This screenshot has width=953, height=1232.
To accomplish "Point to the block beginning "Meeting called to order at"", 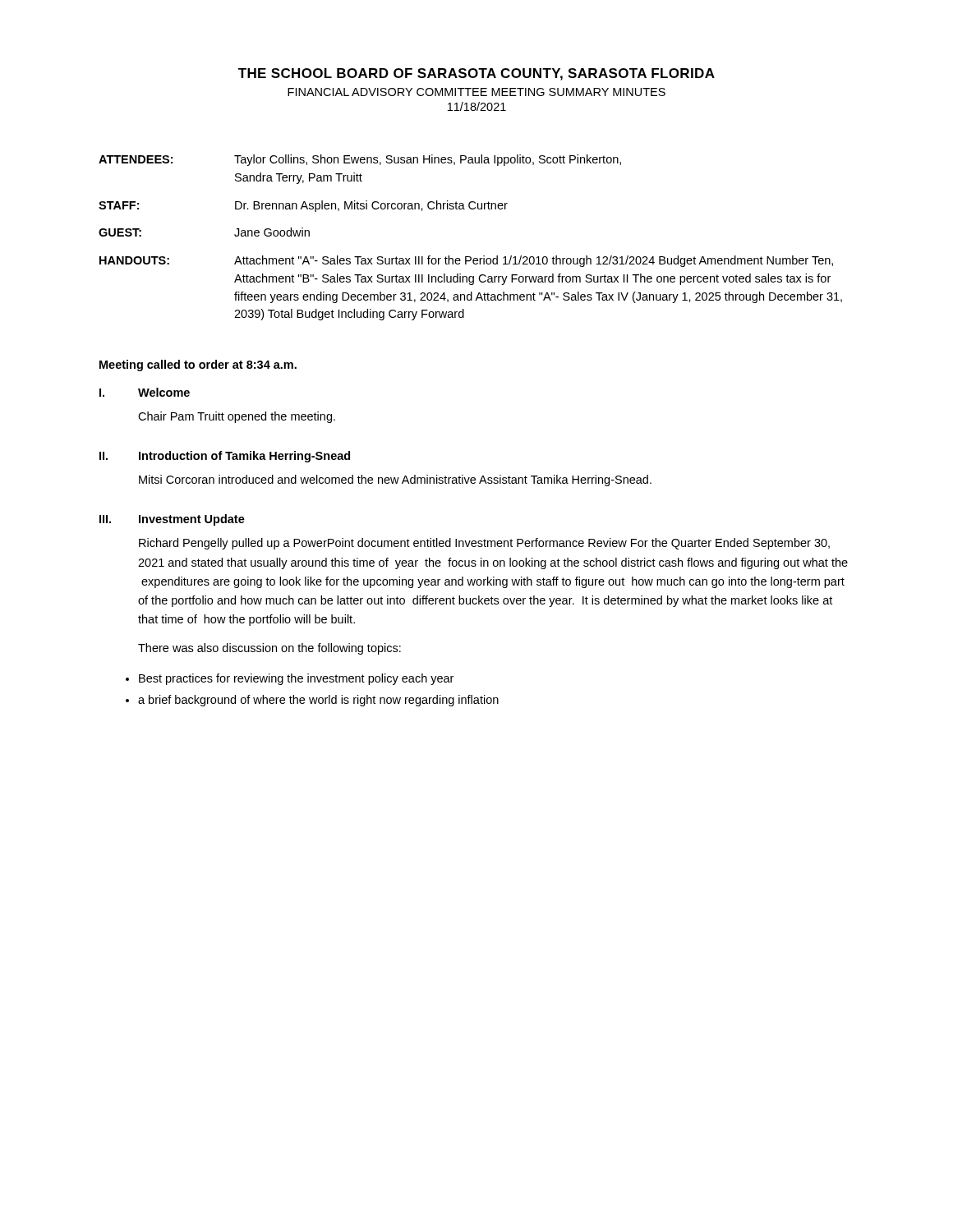I will [x=198, y=365].
